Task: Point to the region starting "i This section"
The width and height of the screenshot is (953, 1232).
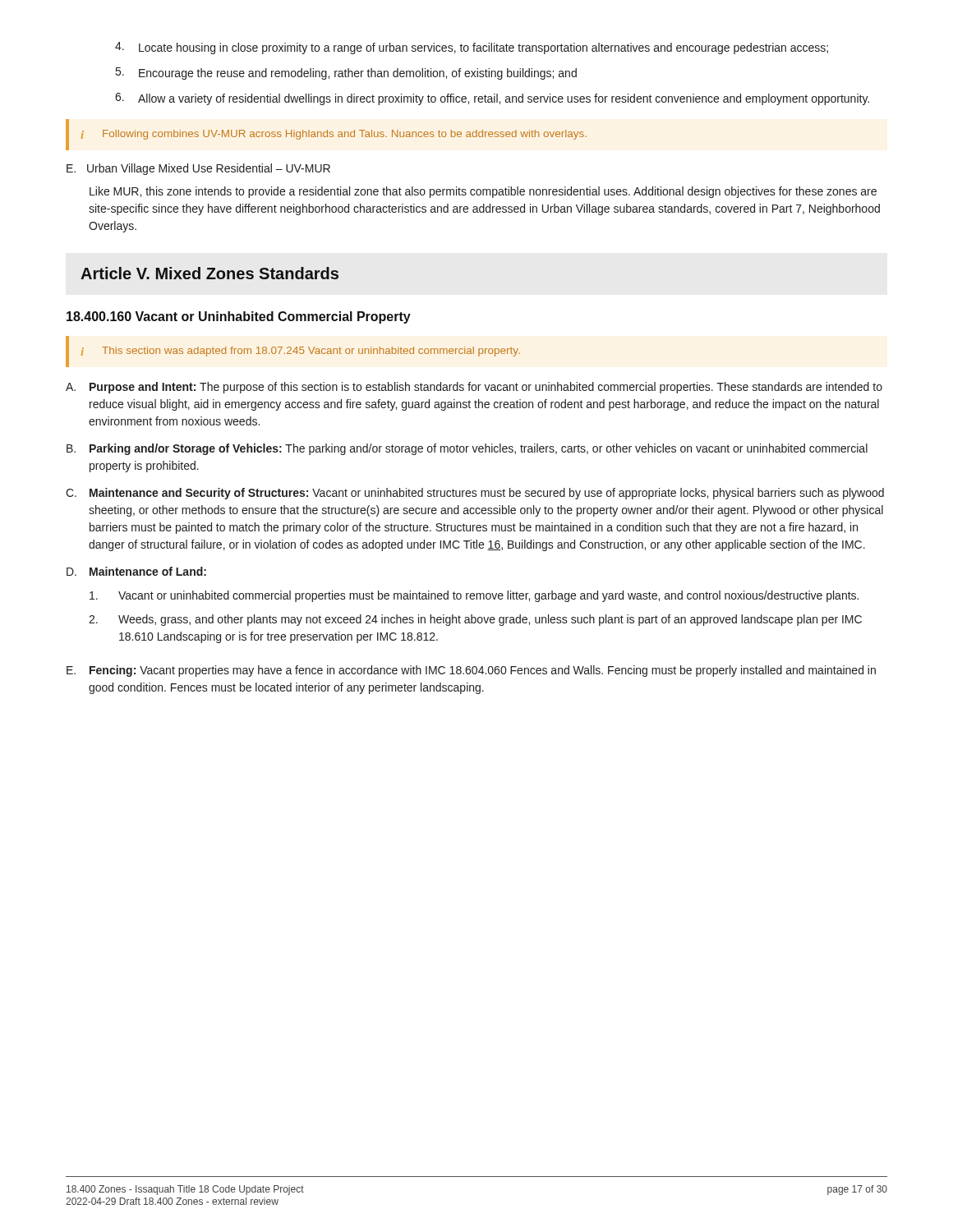Action: 301,352
